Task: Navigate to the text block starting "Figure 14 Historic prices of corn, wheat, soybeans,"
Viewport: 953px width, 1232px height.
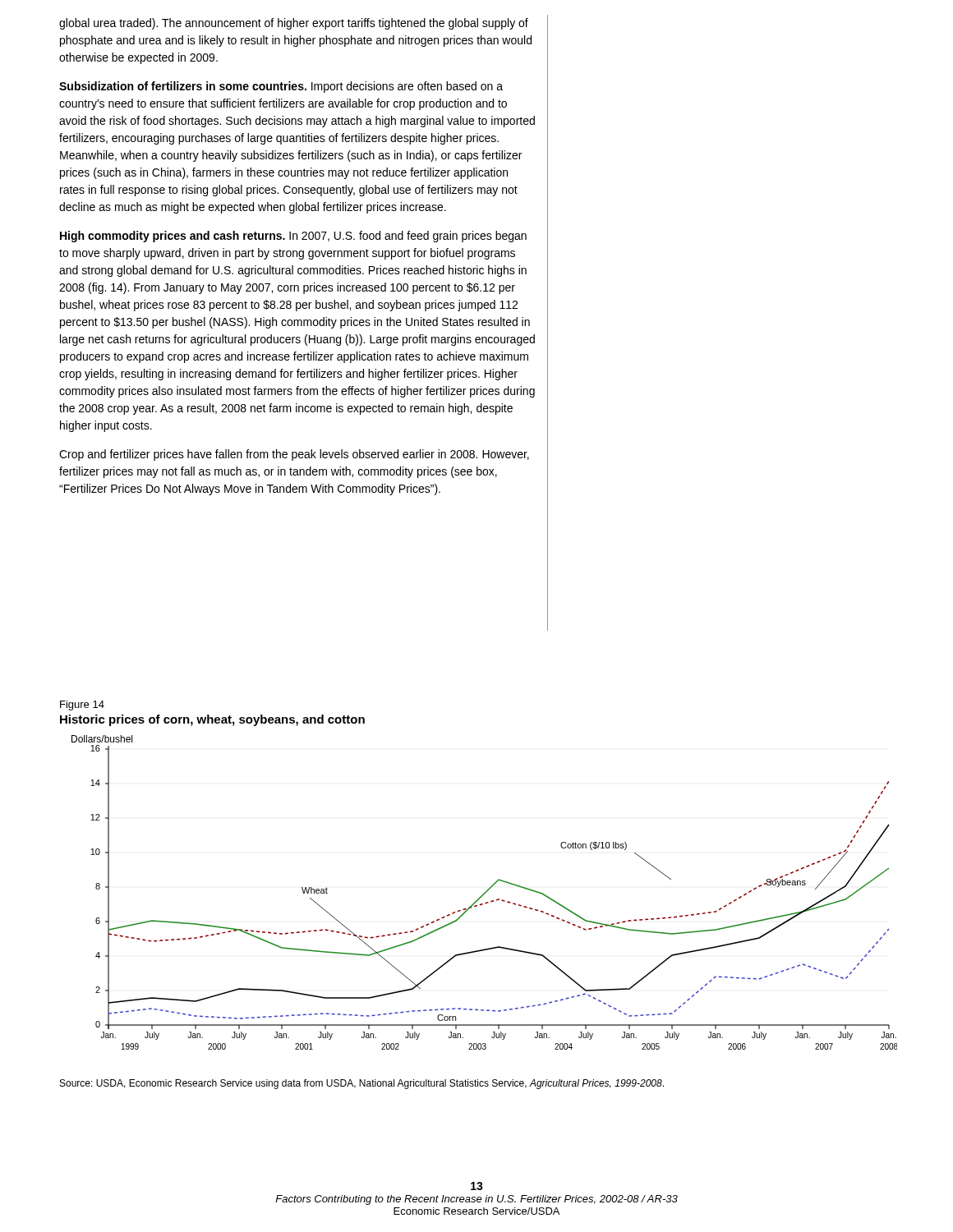Action: [x=82, y=706]
